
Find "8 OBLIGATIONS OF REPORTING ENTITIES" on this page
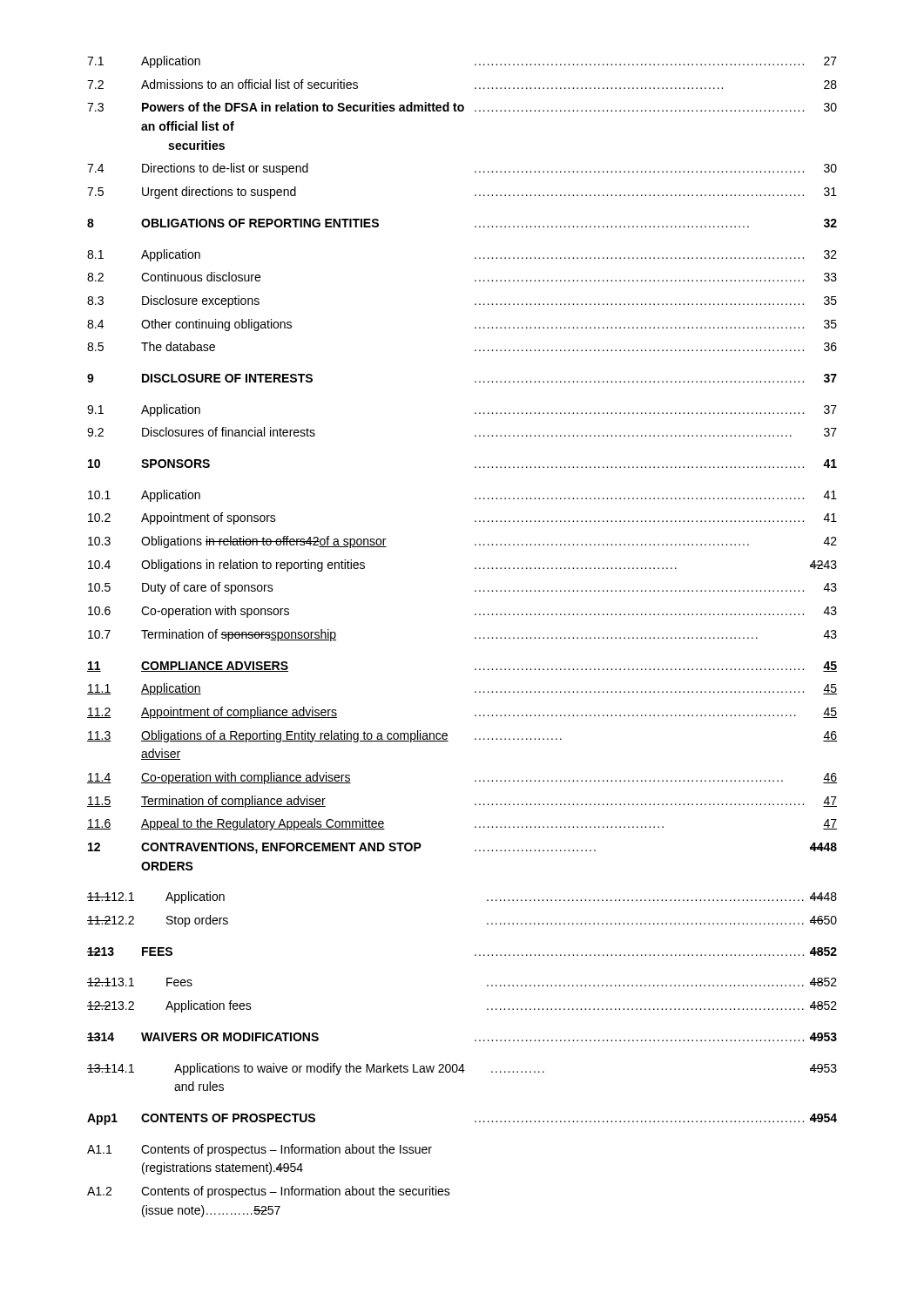90,223
